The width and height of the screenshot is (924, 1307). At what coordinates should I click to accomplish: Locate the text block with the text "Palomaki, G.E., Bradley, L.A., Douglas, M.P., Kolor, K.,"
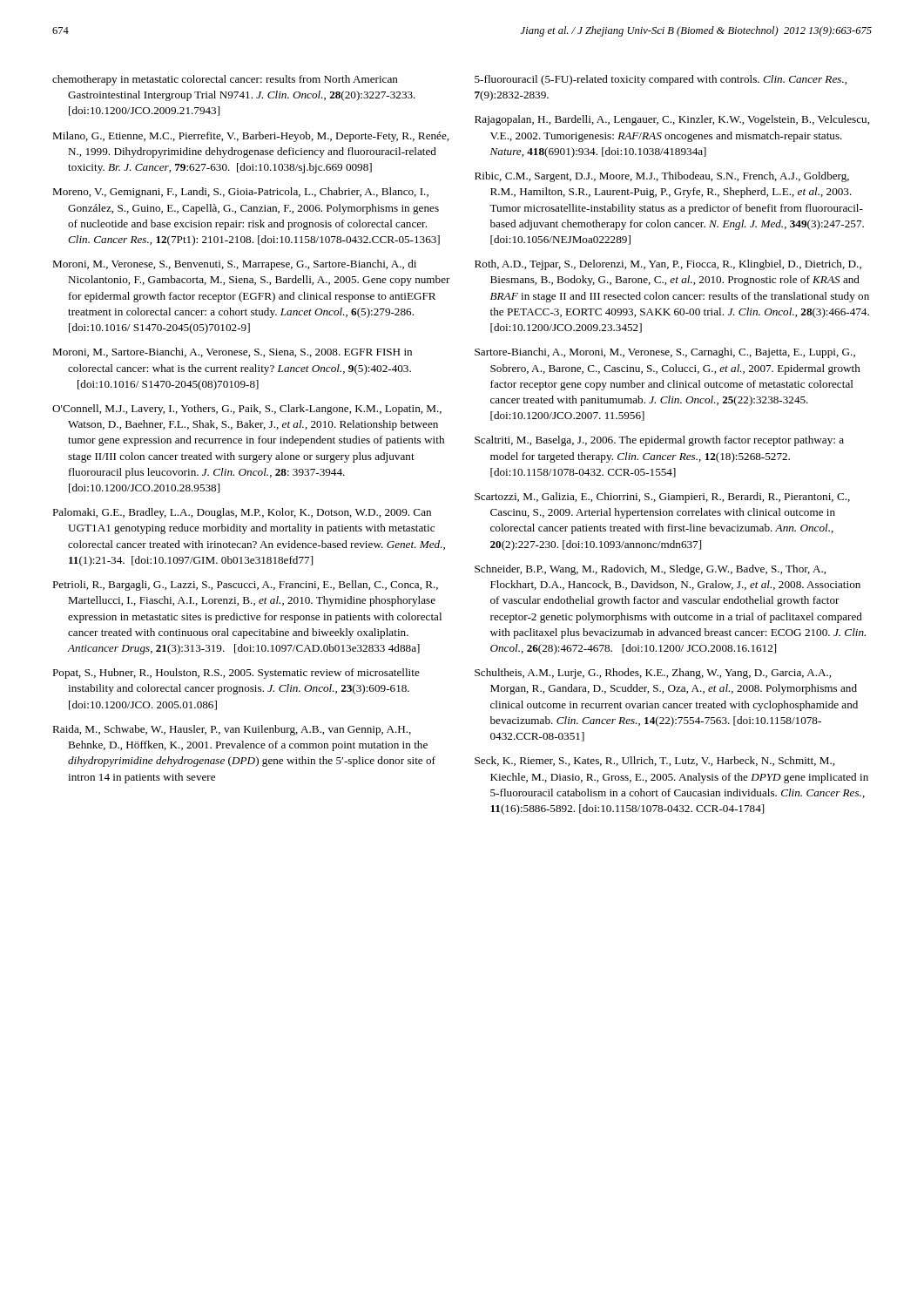coord(249,536)
